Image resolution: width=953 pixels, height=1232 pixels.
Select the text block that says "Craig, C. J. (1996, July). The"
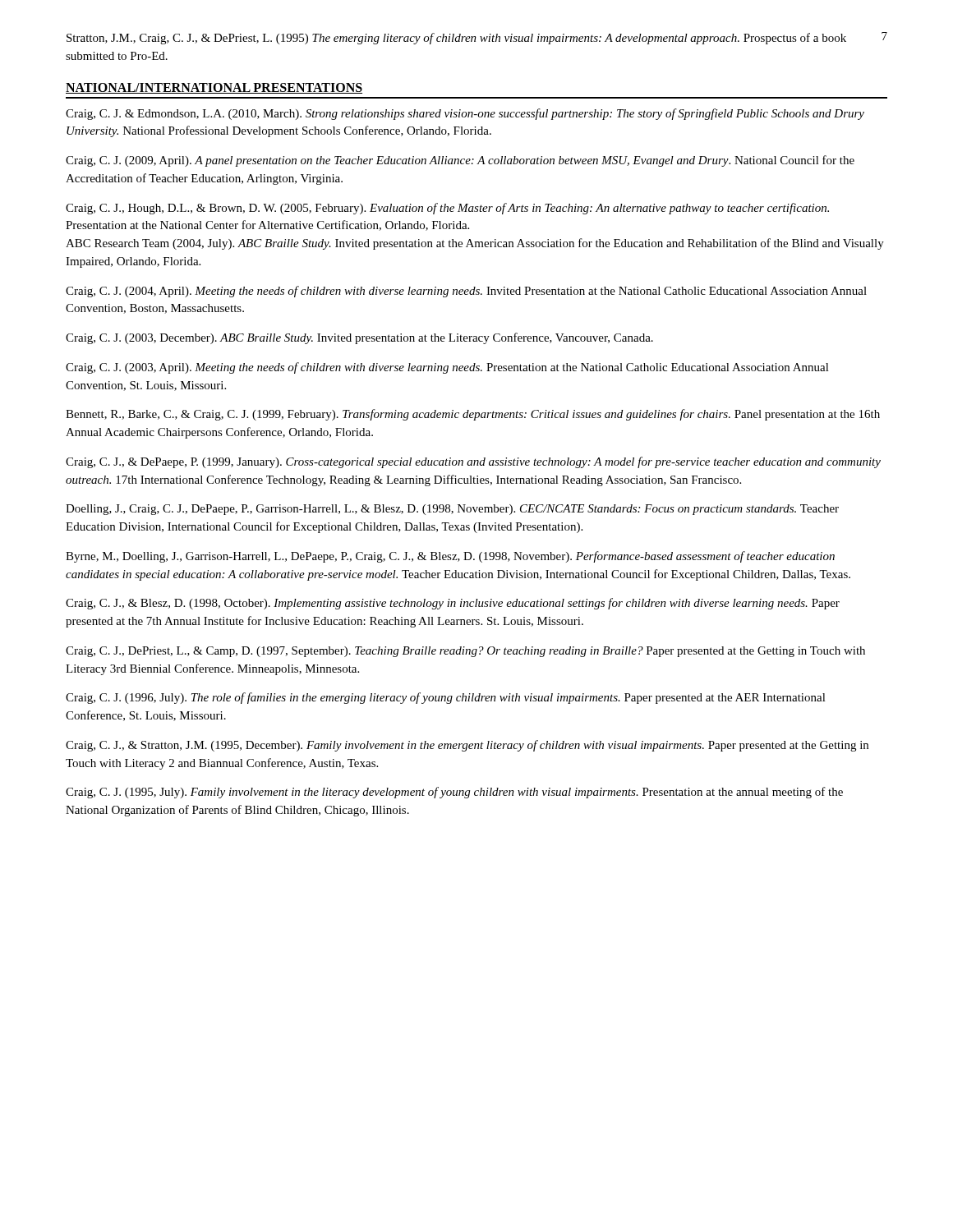pos(446,706)
